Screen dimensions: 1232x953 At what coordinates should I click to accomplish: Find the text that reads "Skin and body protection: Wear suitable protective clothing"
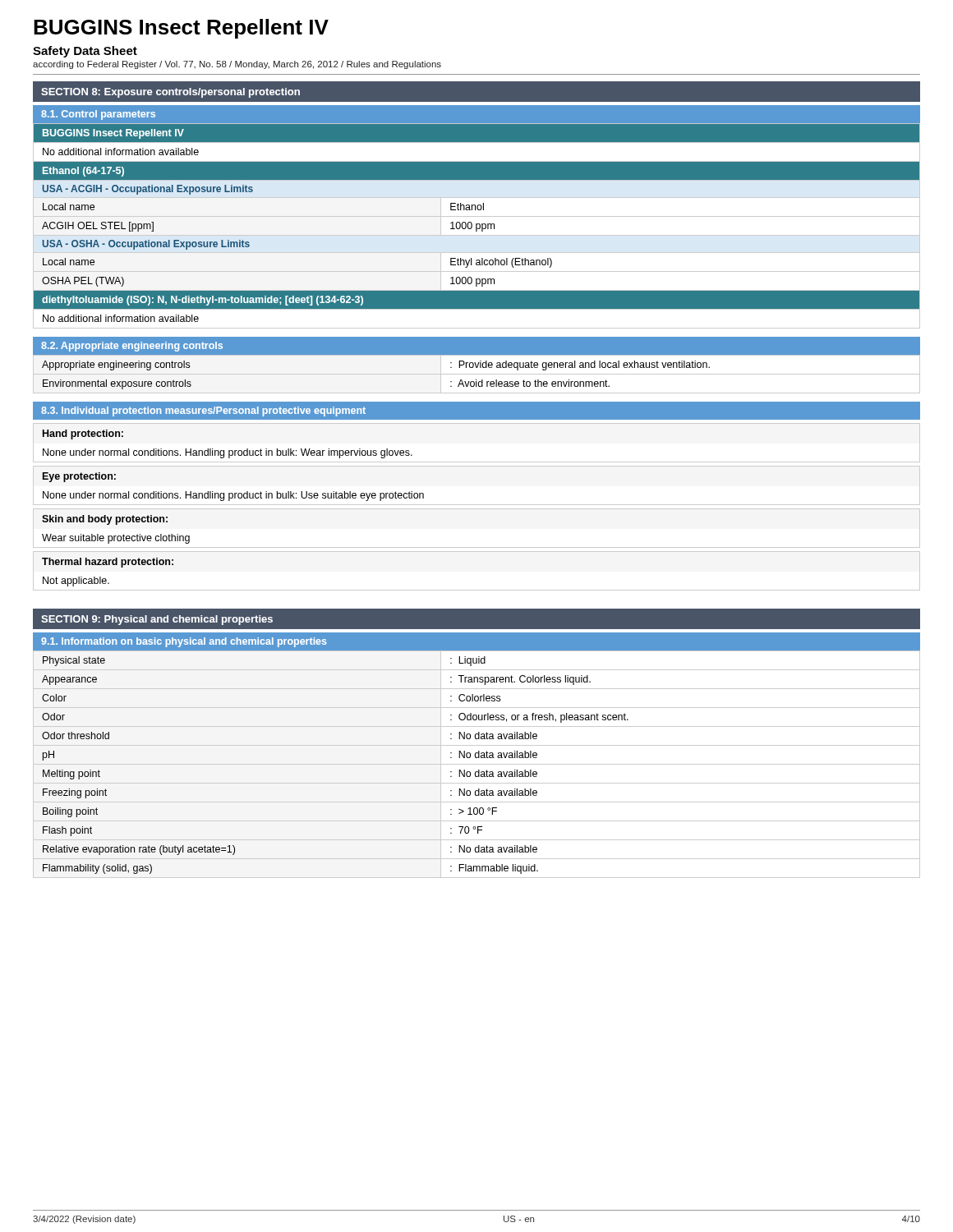point(105,520)
